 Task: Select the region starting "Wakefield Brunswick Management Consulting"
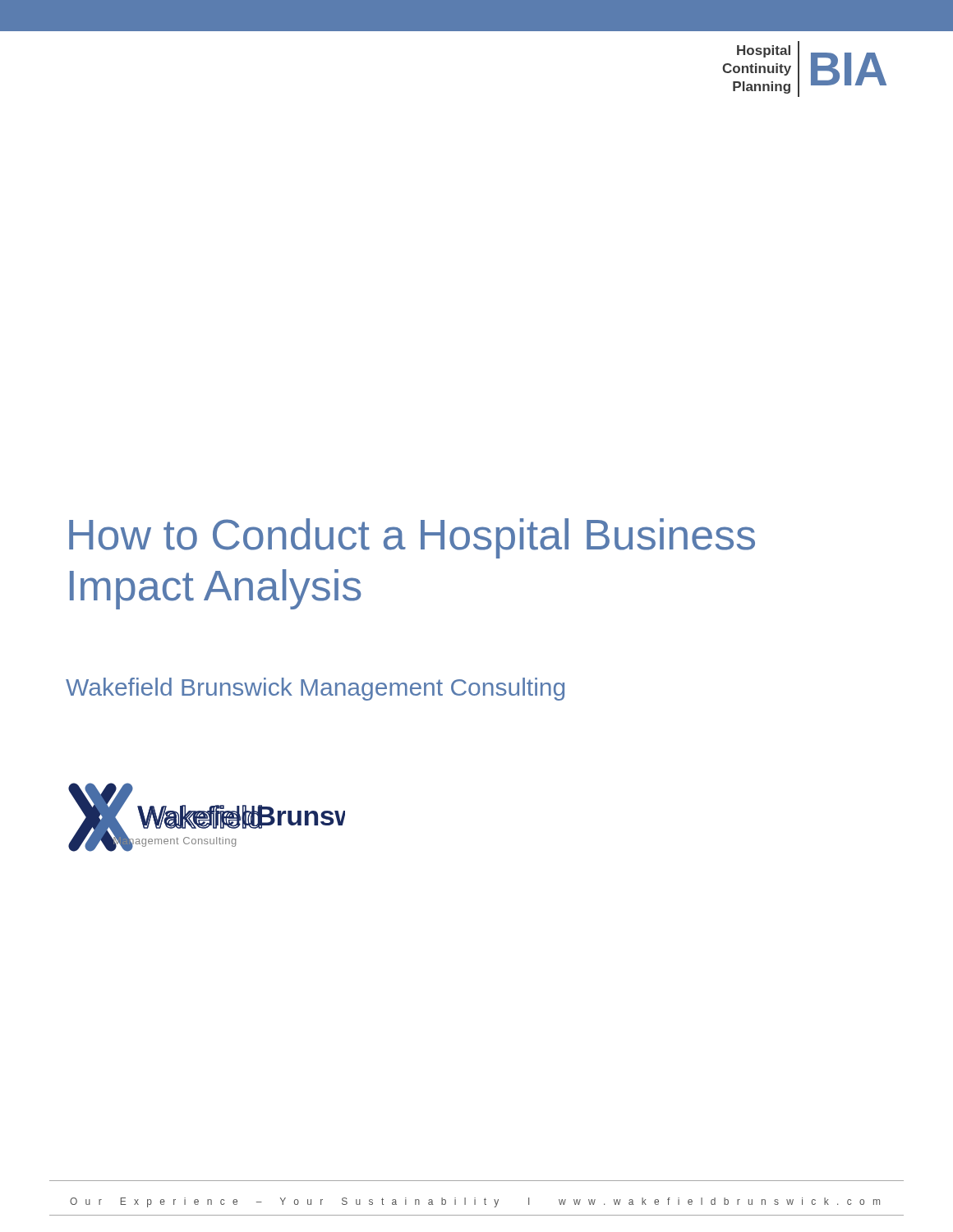point(476,687)
